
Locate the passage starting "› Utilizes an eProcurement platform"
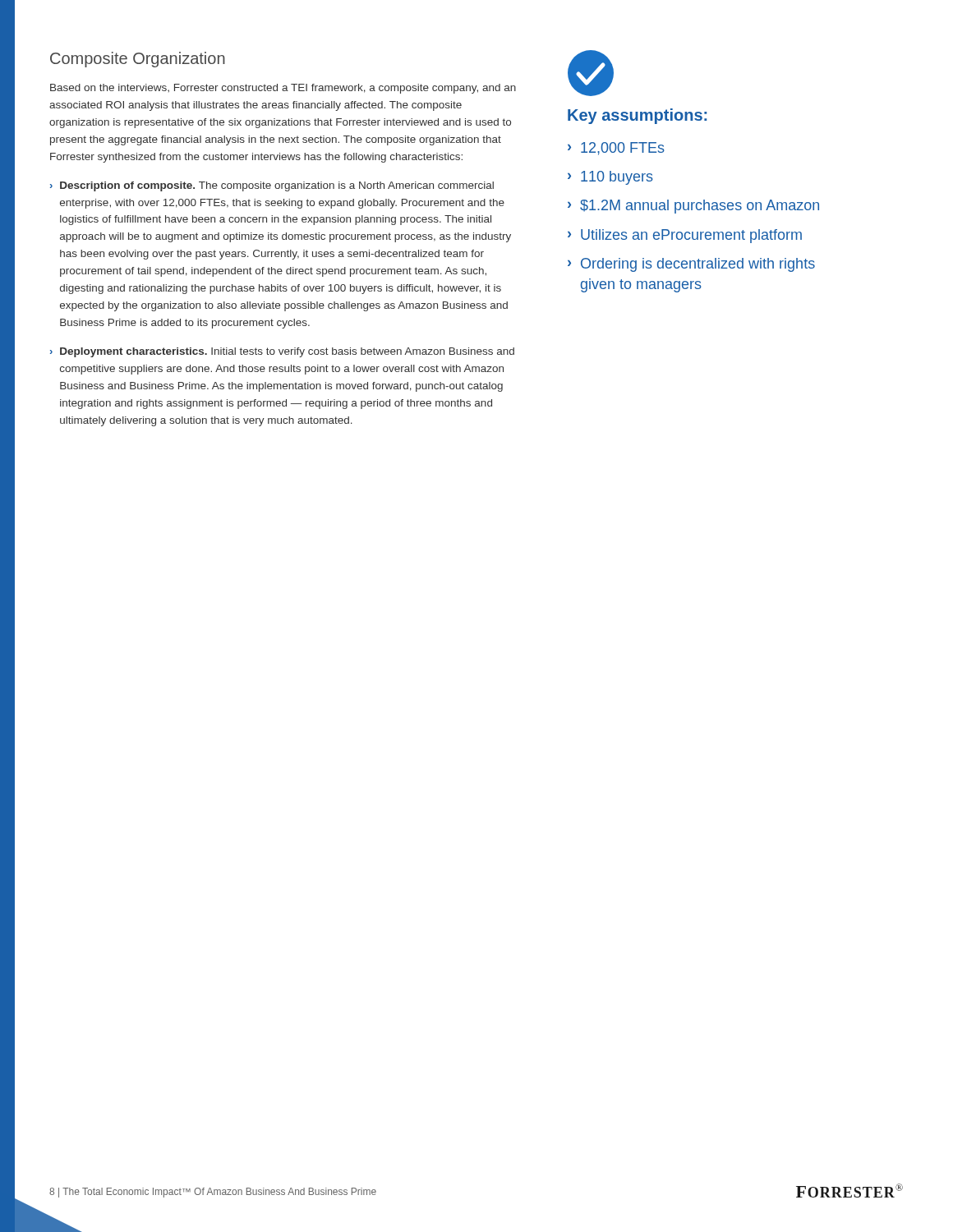click(x=685, y=235)
